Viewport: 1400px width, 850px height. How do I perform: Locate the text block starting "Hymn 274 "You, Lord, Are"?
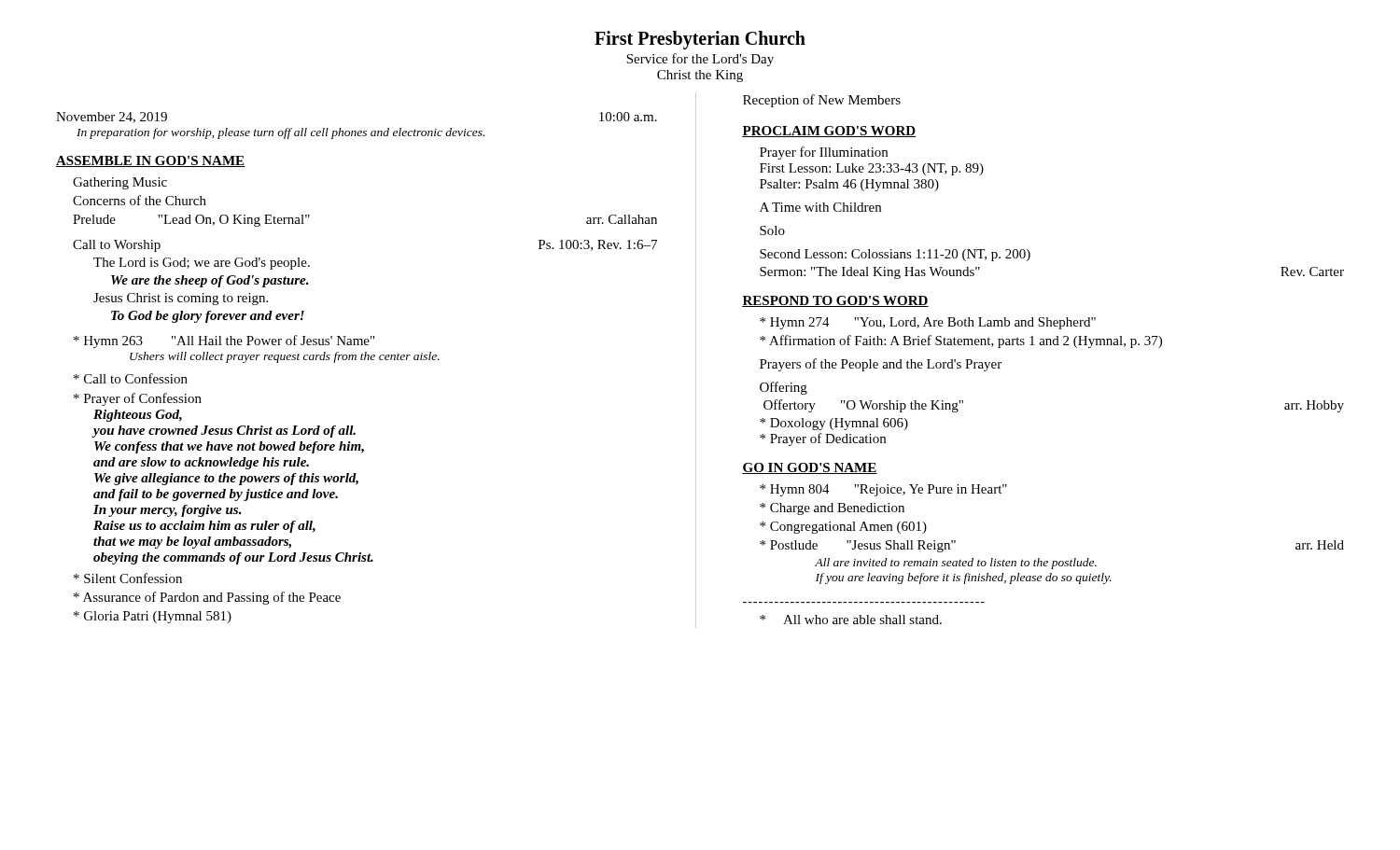pos(928,322)
